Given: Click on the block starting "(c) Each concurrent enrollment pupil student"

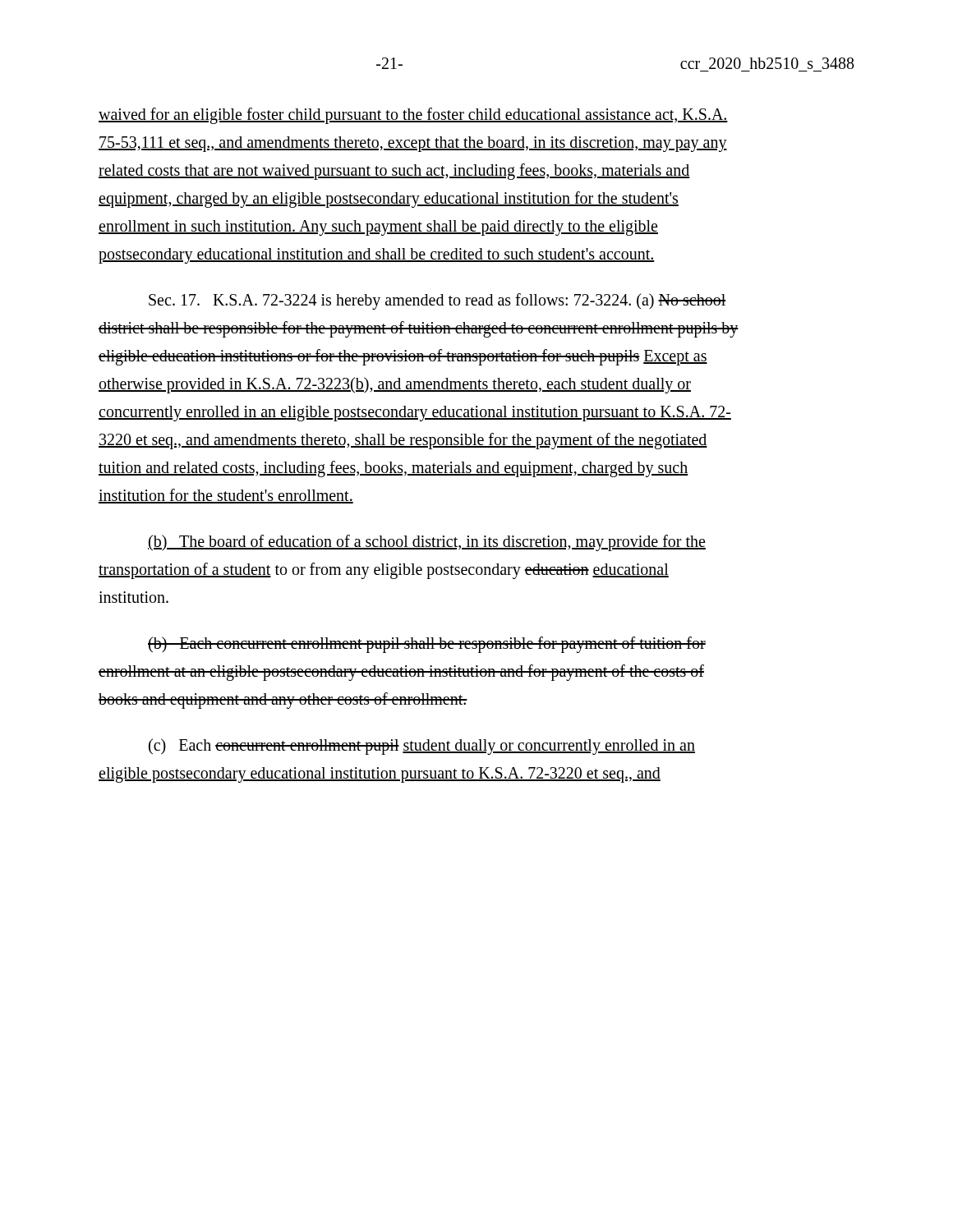Looking at the screenshot, I should (476, 759).
